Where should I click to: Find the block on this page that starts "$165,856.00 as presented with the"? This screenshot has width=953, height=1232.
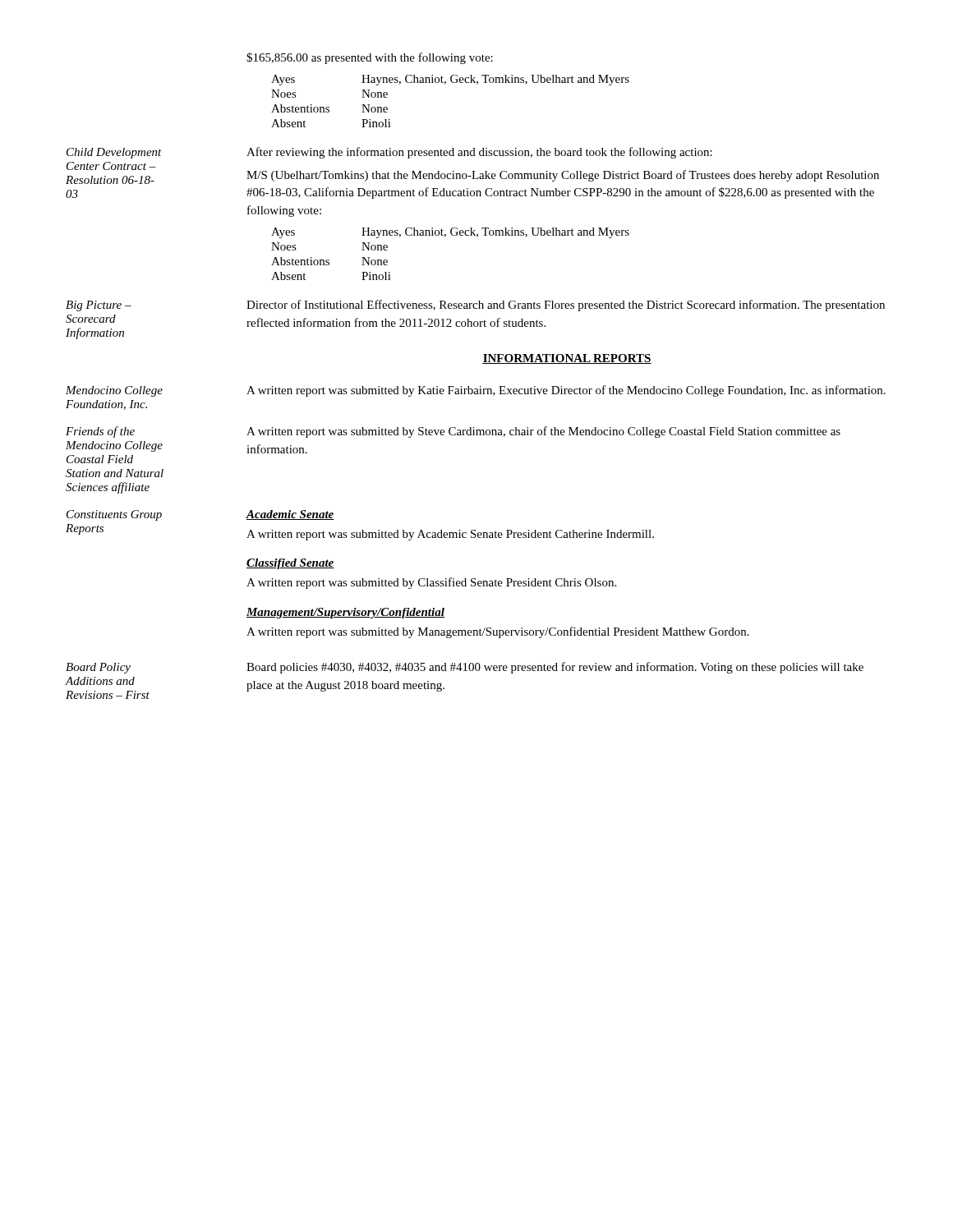click(x=567, y=90)
